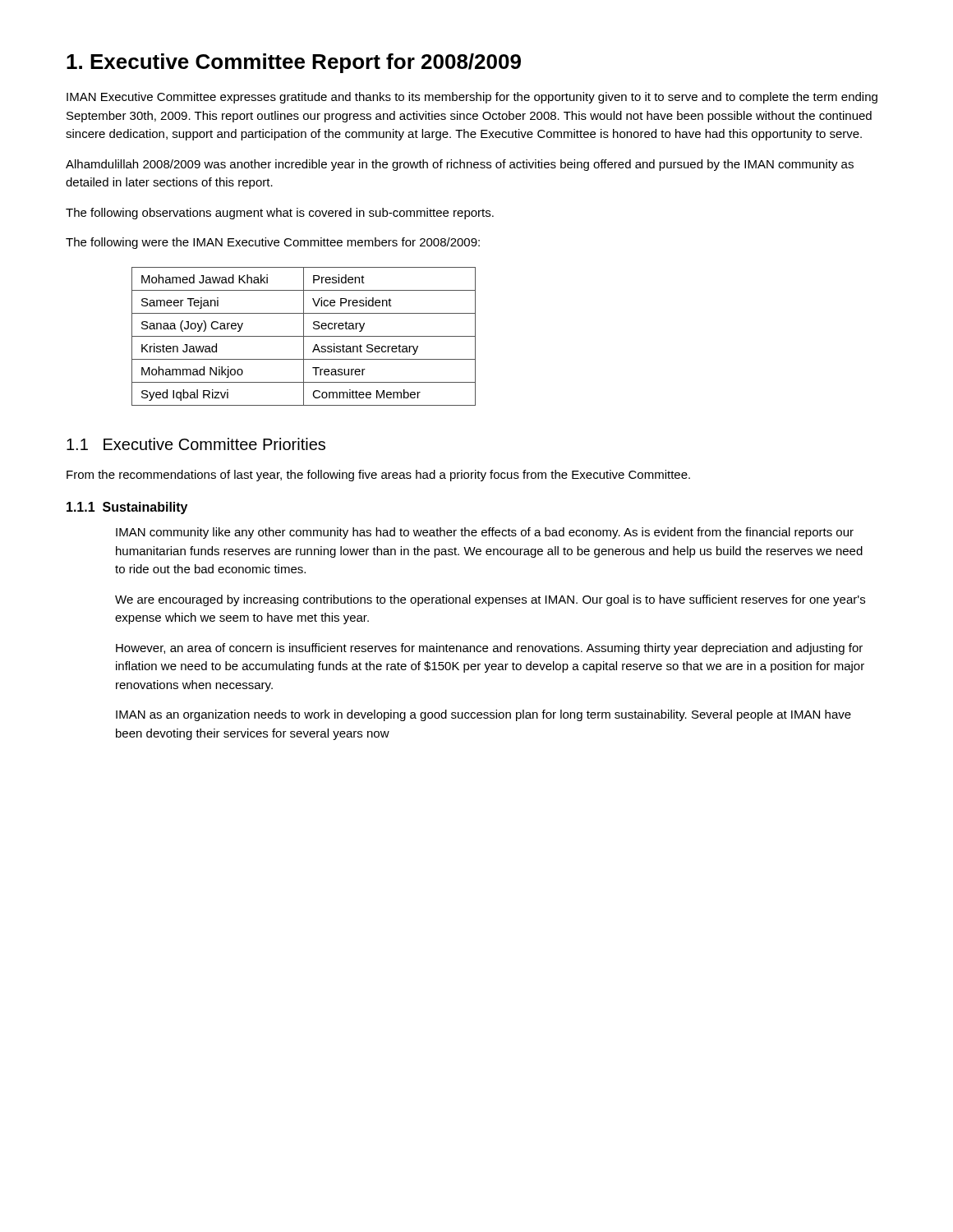This screenshot has width=953, height=1232.
Task: Point to the text starting "From the recommendations of last"
Action: [476, 475]
